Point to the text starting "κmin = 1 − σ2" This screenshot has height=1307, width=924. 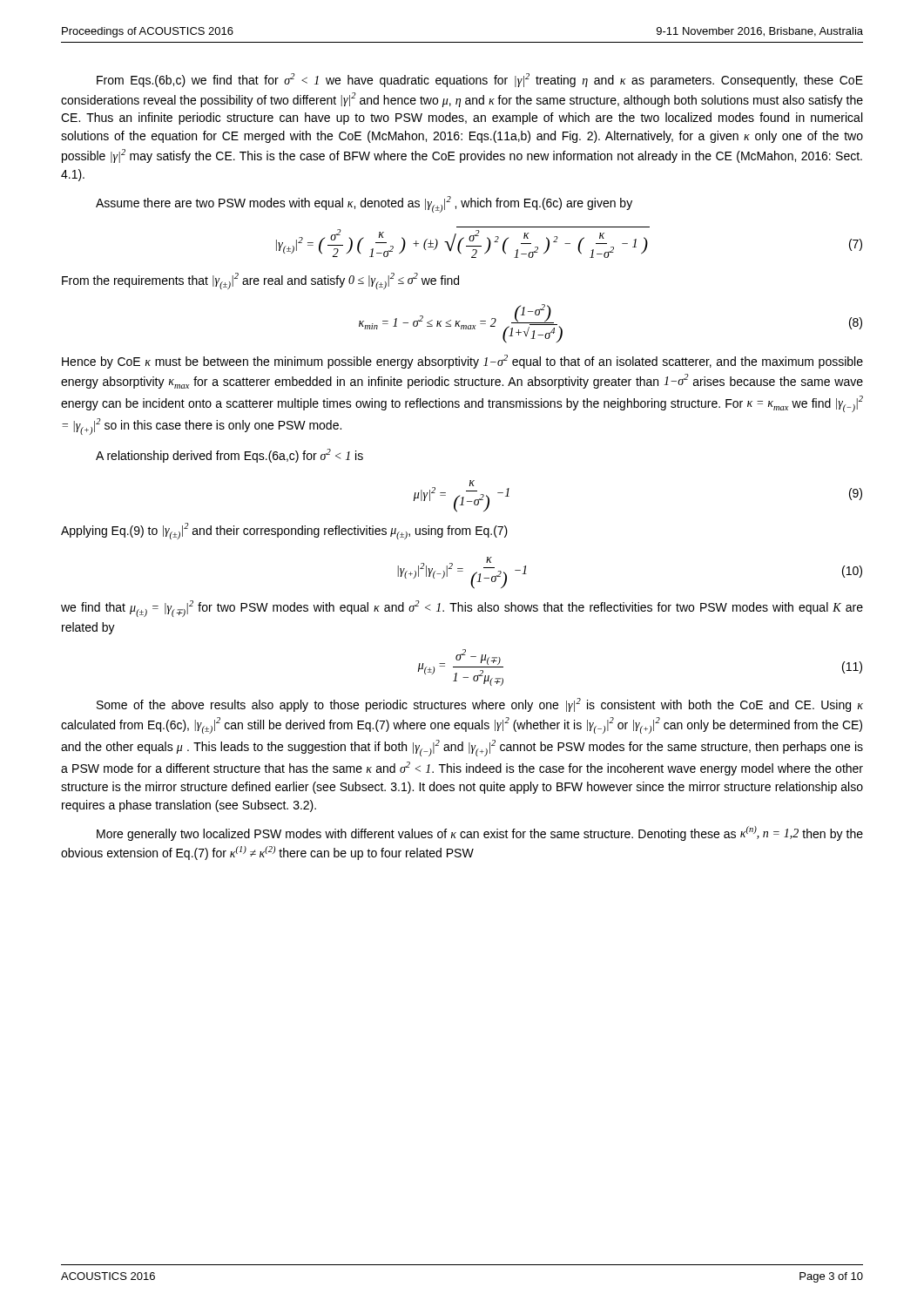point(462,322)
